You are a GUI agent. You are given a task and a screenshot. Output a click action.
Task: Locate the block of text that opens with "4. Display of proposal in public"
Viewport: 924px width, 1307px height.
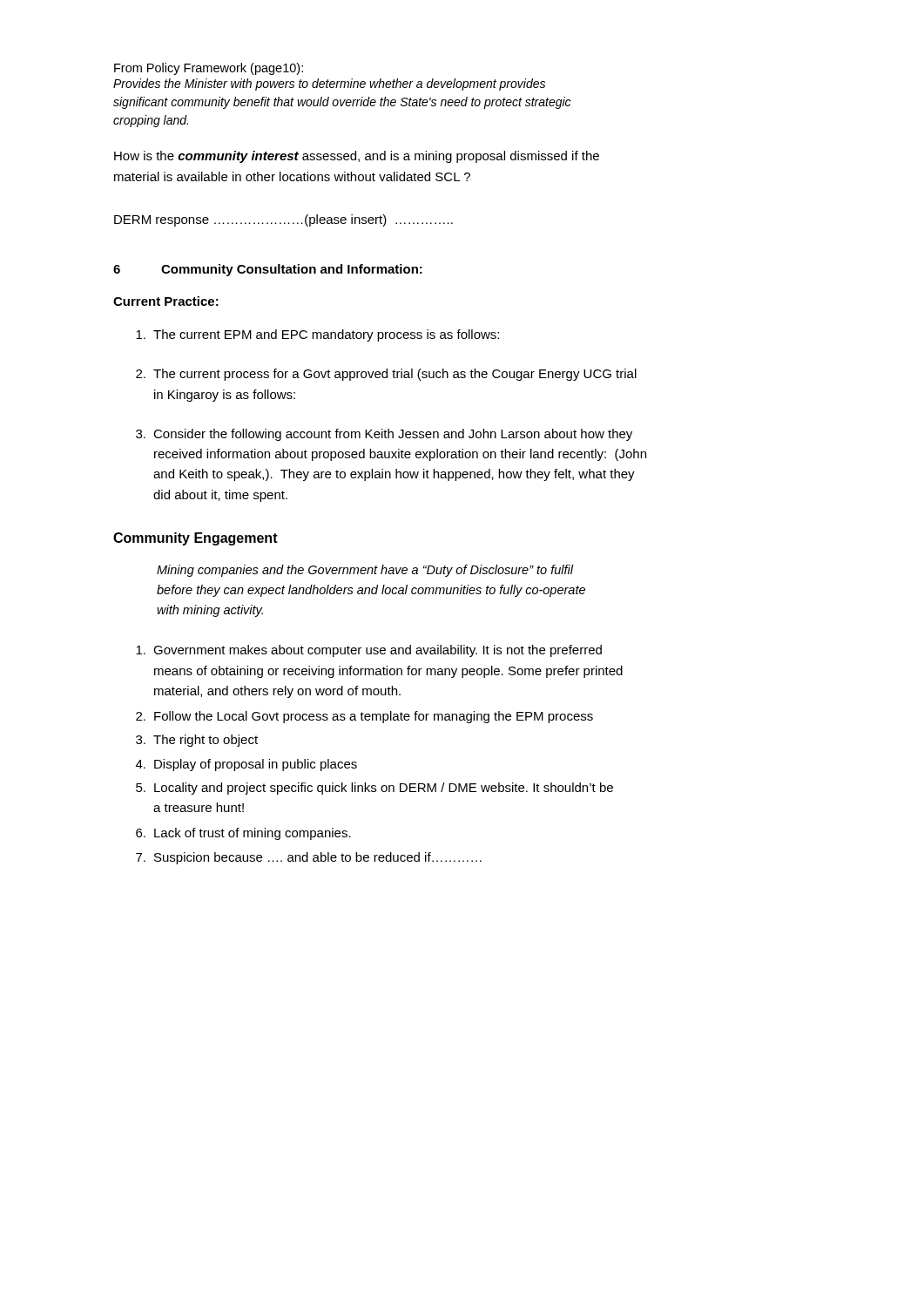click(246, 765)
